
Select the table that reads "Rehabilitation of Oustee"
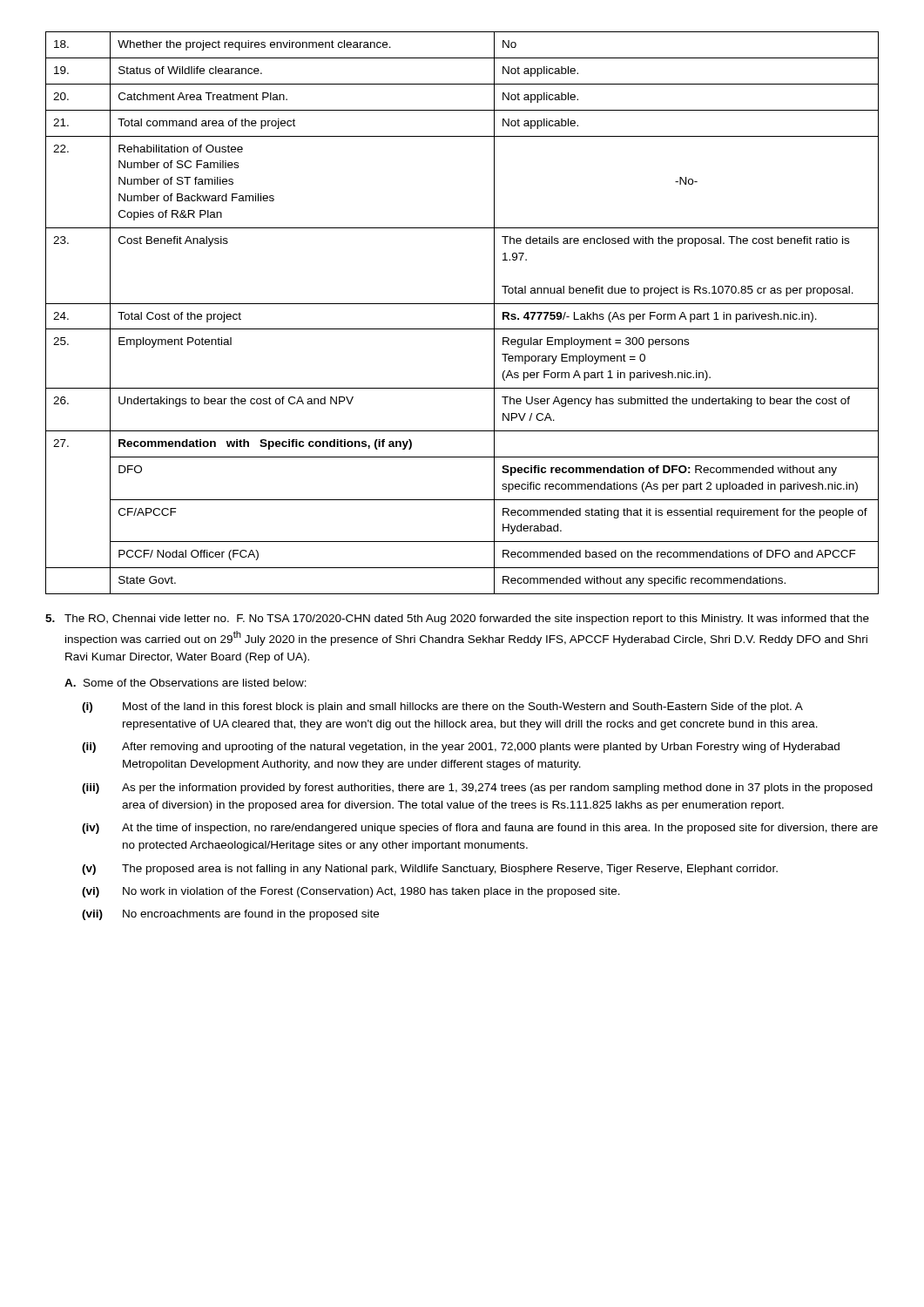462,313
